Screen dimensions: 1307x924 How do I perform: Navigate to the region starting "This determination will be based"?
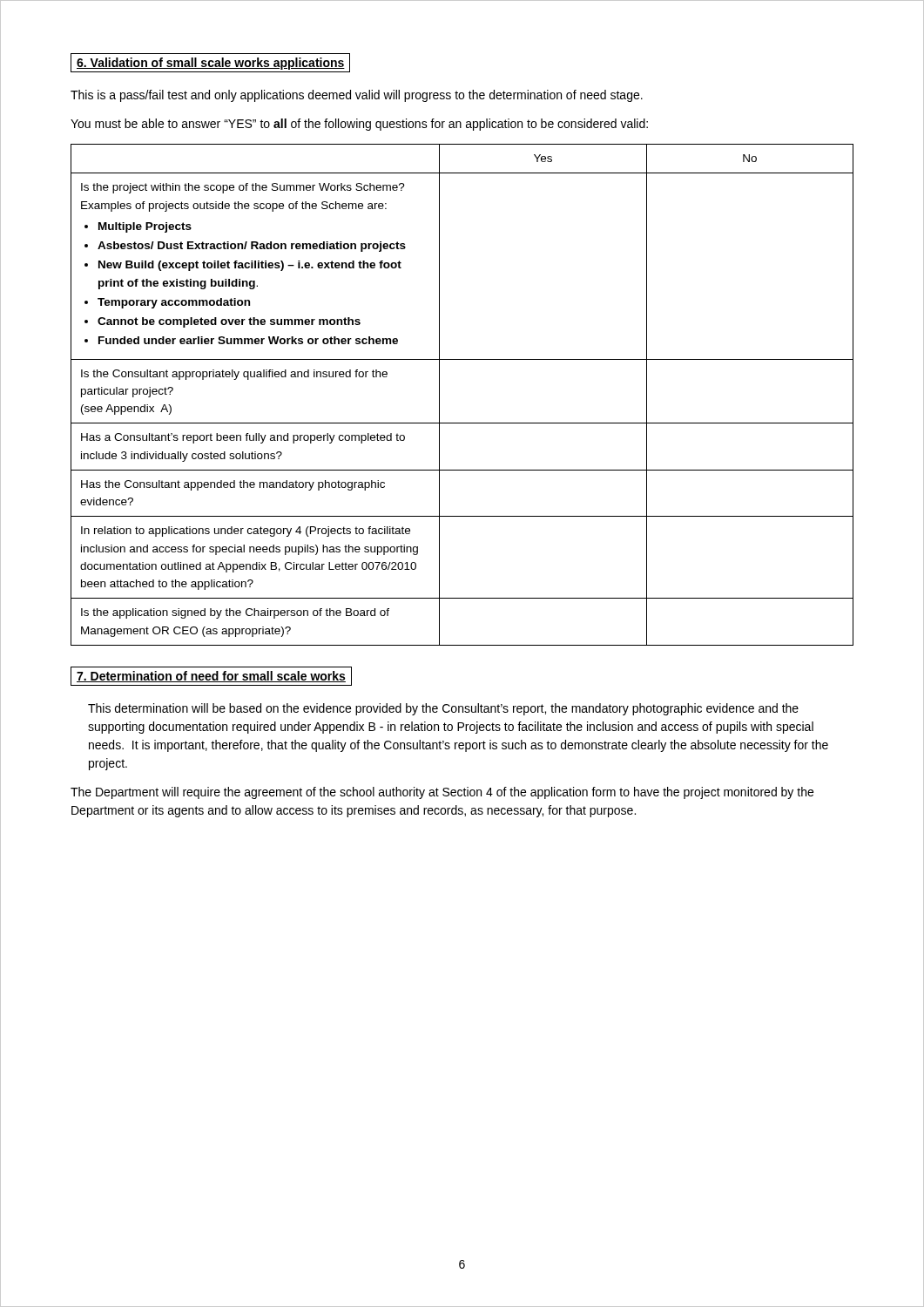point(458,736)
